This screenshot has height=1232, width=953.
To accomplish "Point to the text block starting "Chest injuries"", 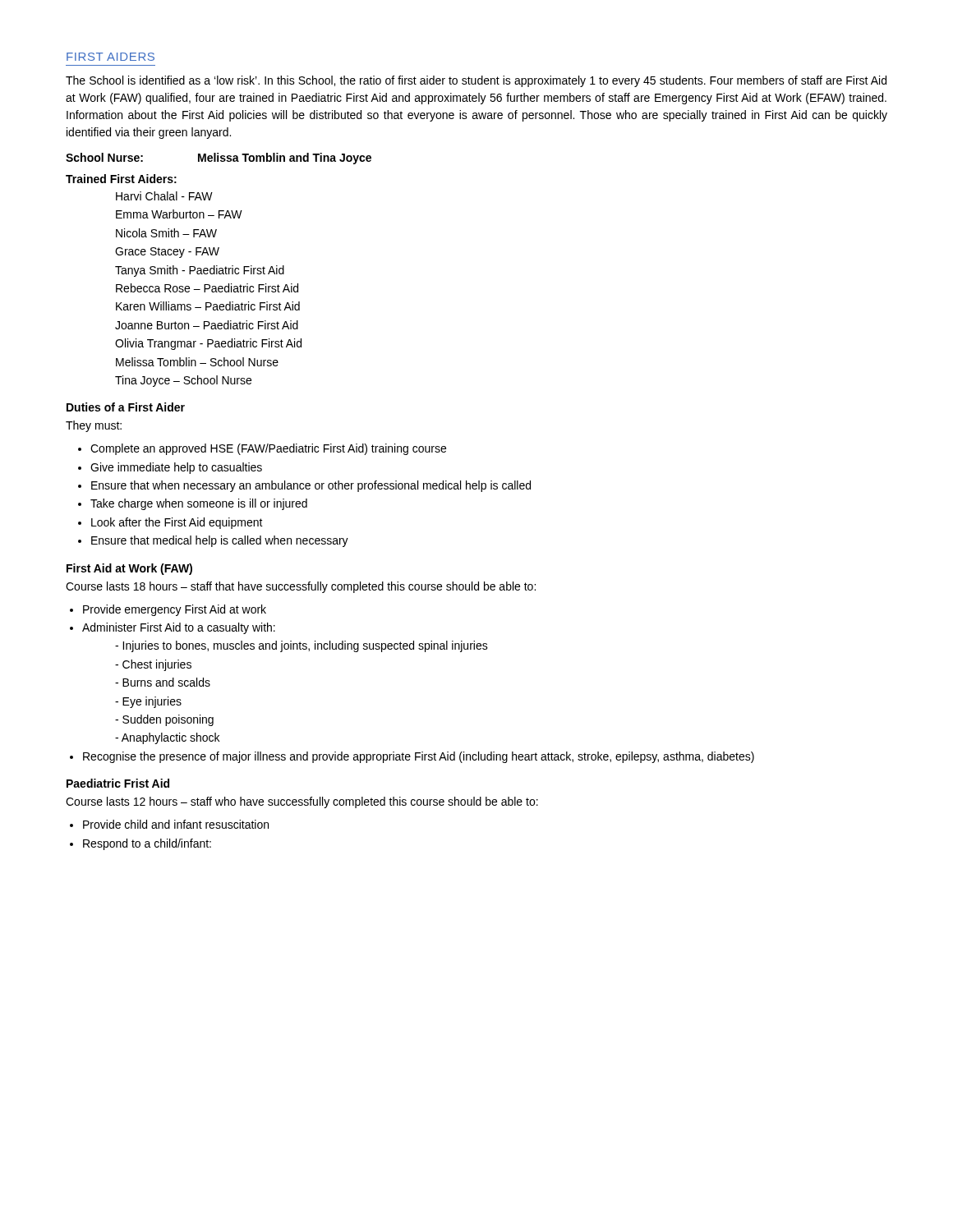I will (157, 664).
